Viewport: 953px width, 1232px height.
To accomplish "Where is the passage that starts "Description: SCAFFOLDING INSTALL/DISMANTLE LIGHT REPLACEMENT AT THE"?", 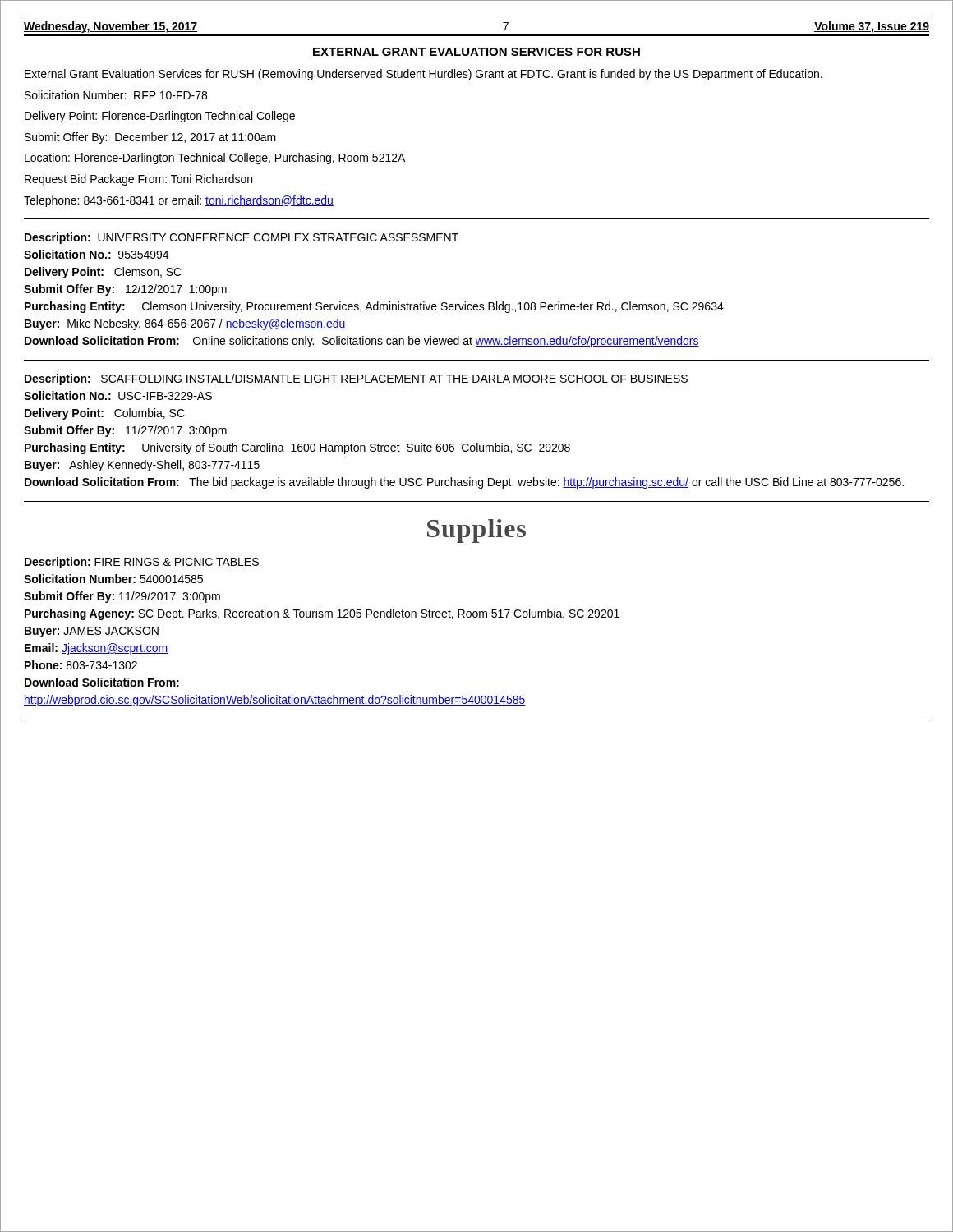I will (356, 379).
